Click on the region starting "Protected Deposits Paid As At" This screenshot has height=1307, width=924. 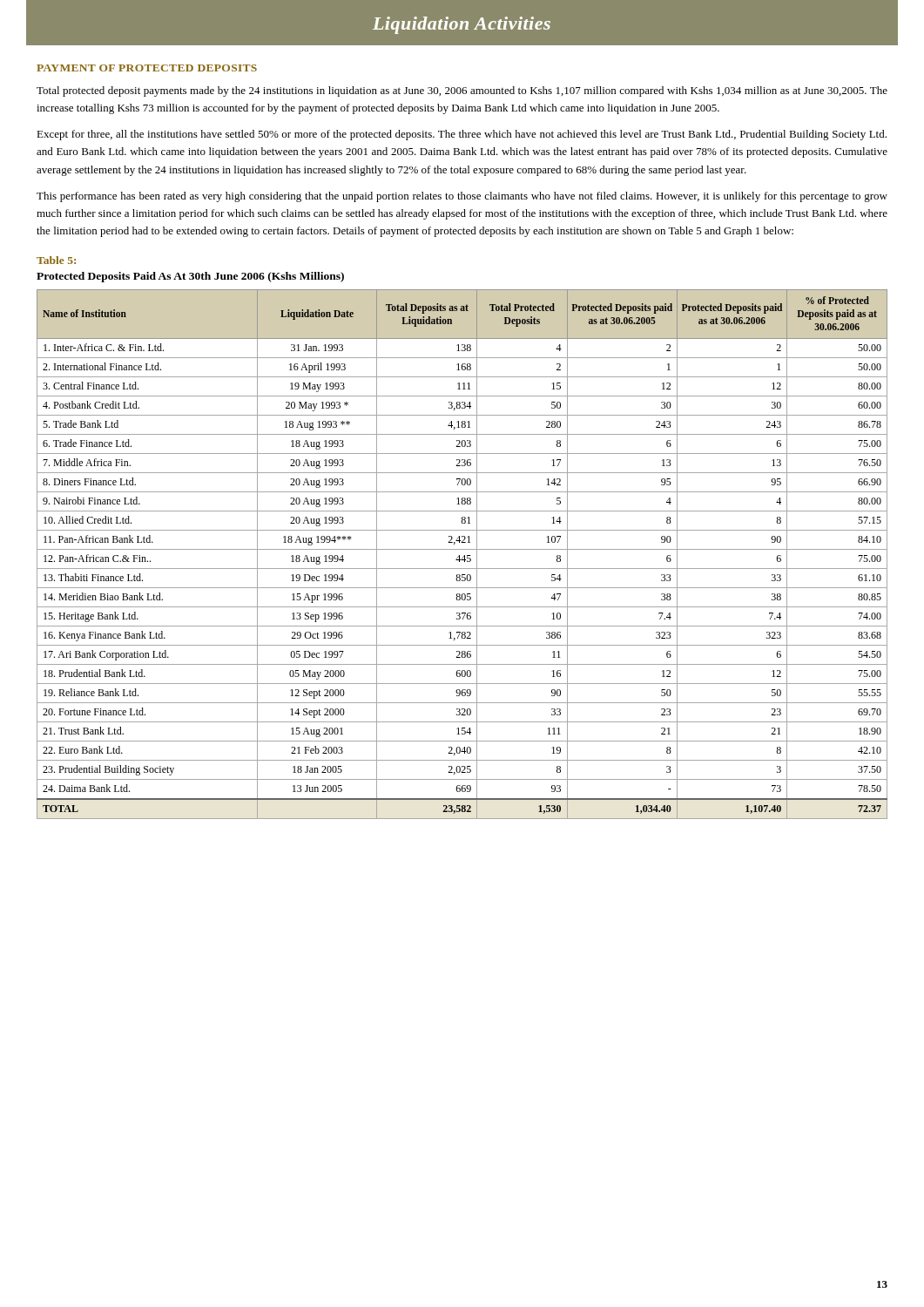[190, 276]
